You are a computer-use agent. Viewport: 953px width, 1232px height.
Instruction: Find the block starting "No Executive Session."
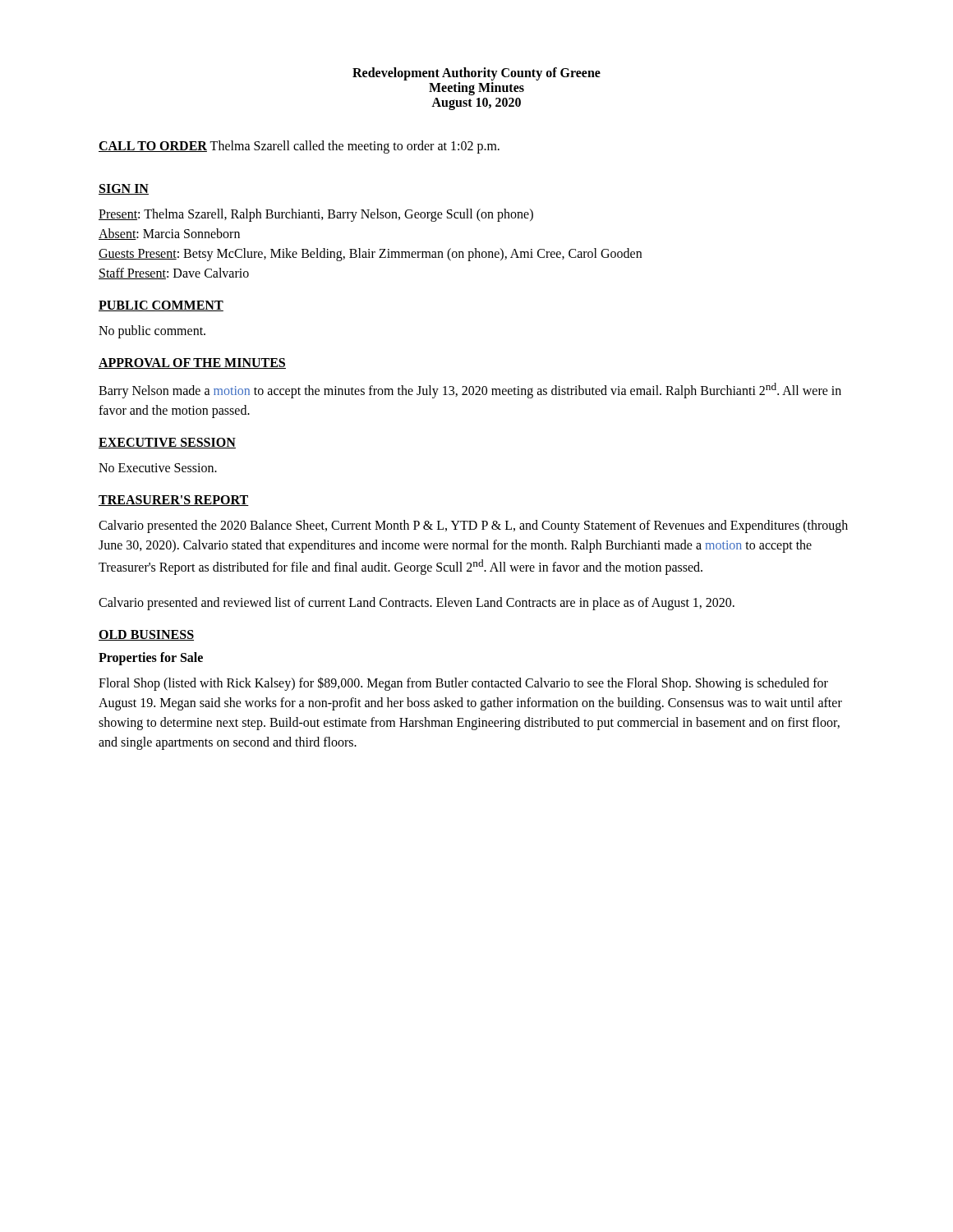(158, 468)
